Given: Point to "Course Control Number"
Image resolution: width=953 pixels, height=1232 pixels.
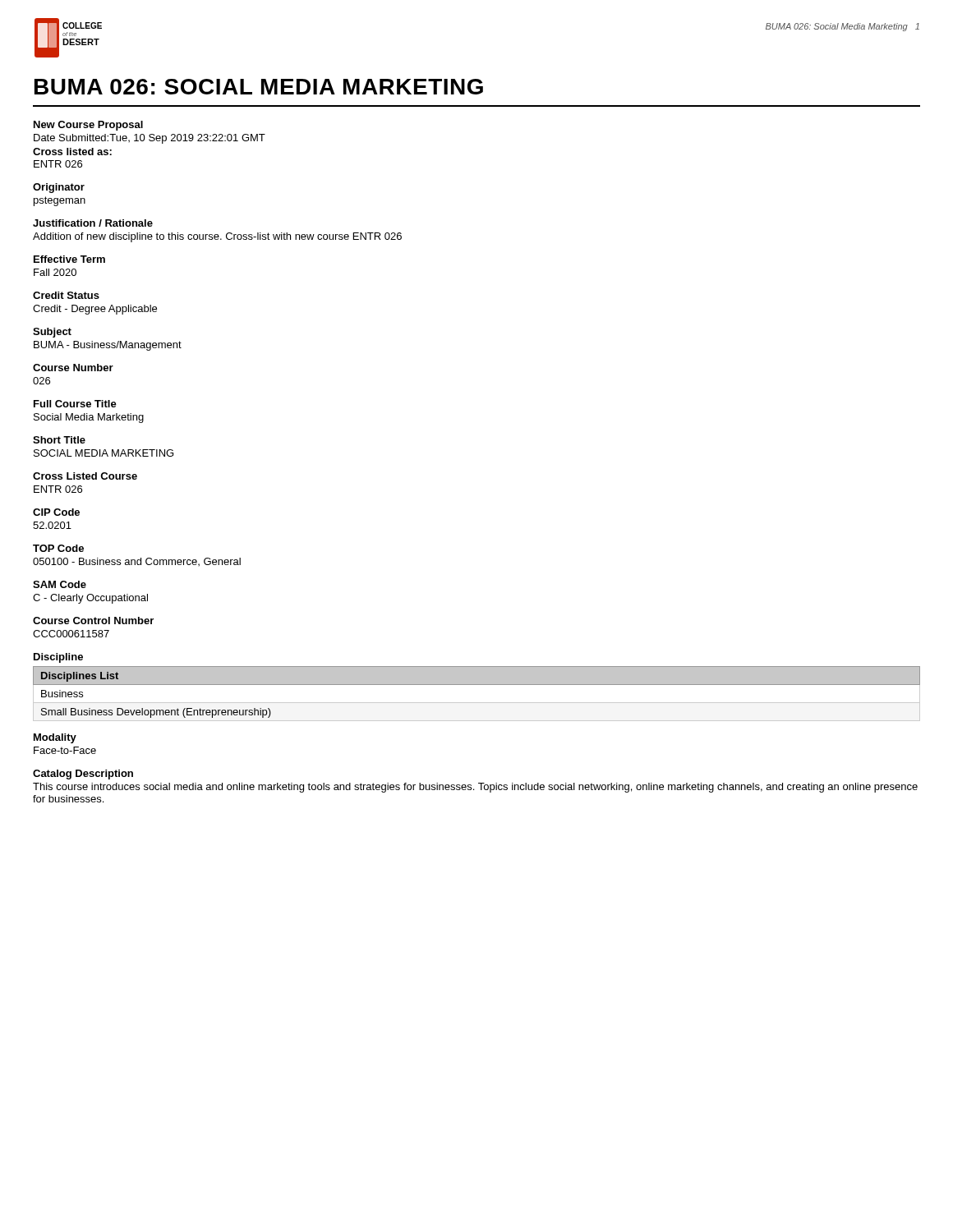Looking at the screenshot, I should pyautogui.click(x=93, y=621).
